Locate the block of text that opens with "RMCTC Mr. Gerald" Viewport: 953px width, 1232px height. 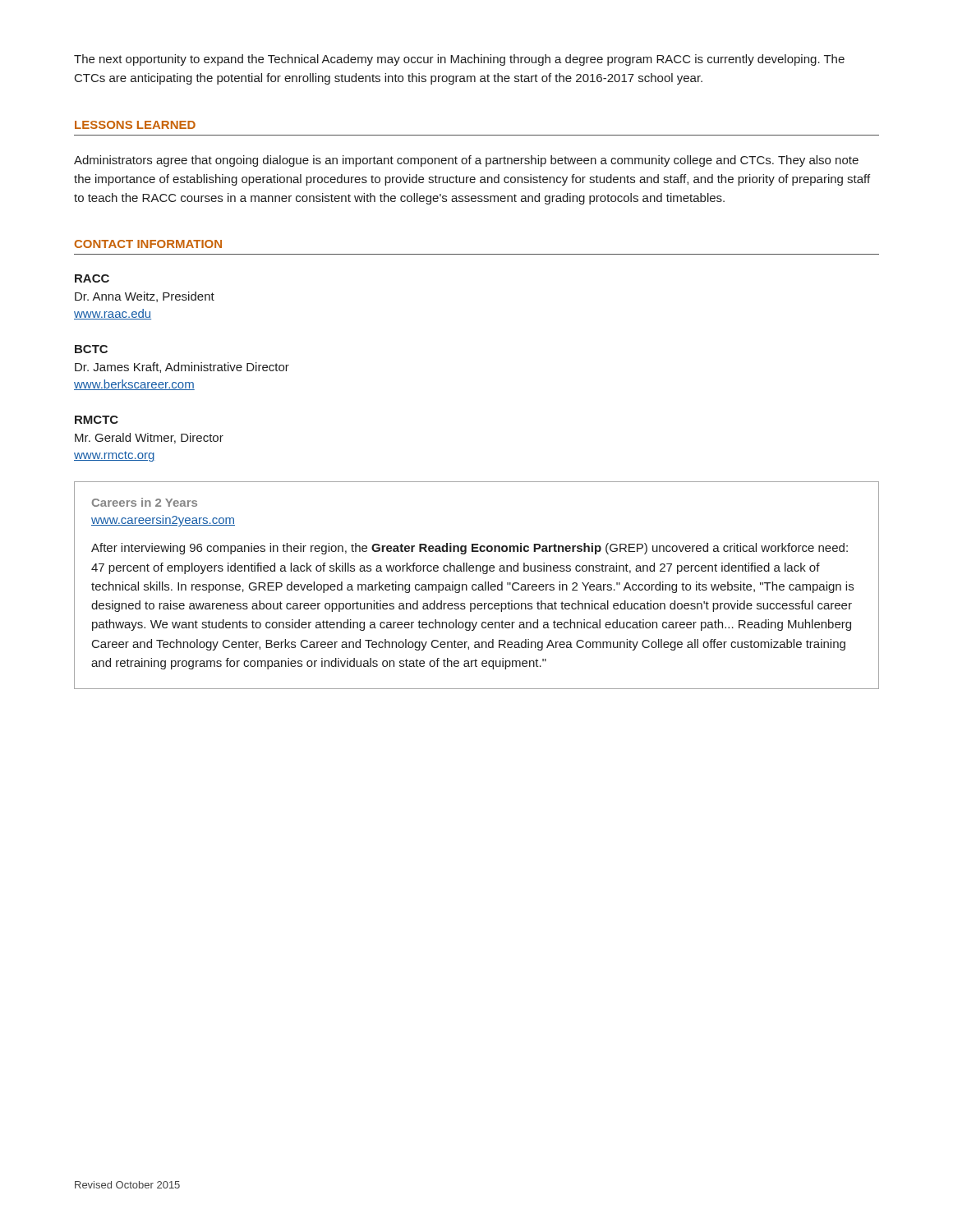coord(97,420)
